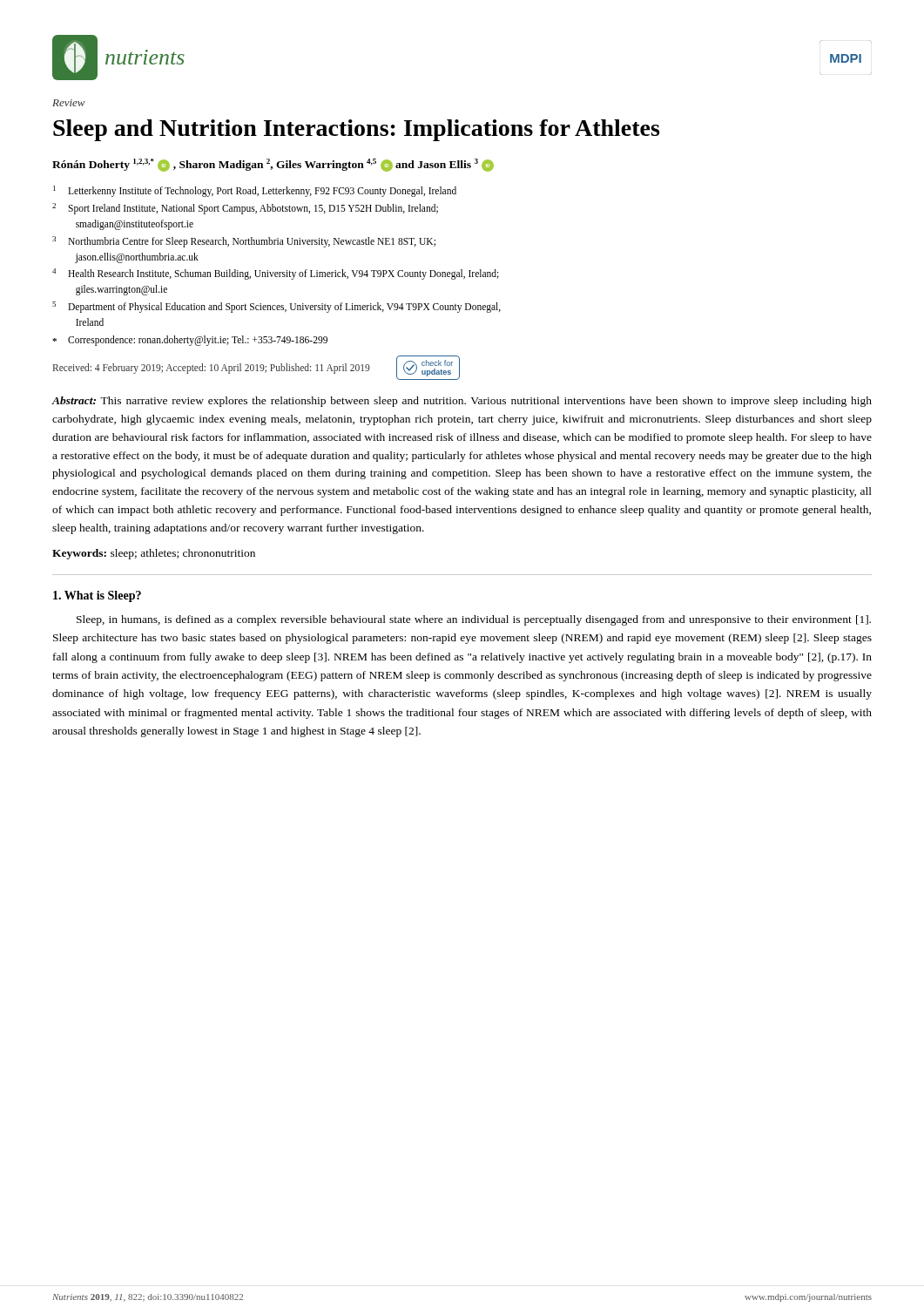Locate the list item containing "* Correspondence: ronan.doherty@lyit.ie; Tel.: +353-749-186-299"
The width and height of the screenshot is (924, 1307).
[190, 340]
